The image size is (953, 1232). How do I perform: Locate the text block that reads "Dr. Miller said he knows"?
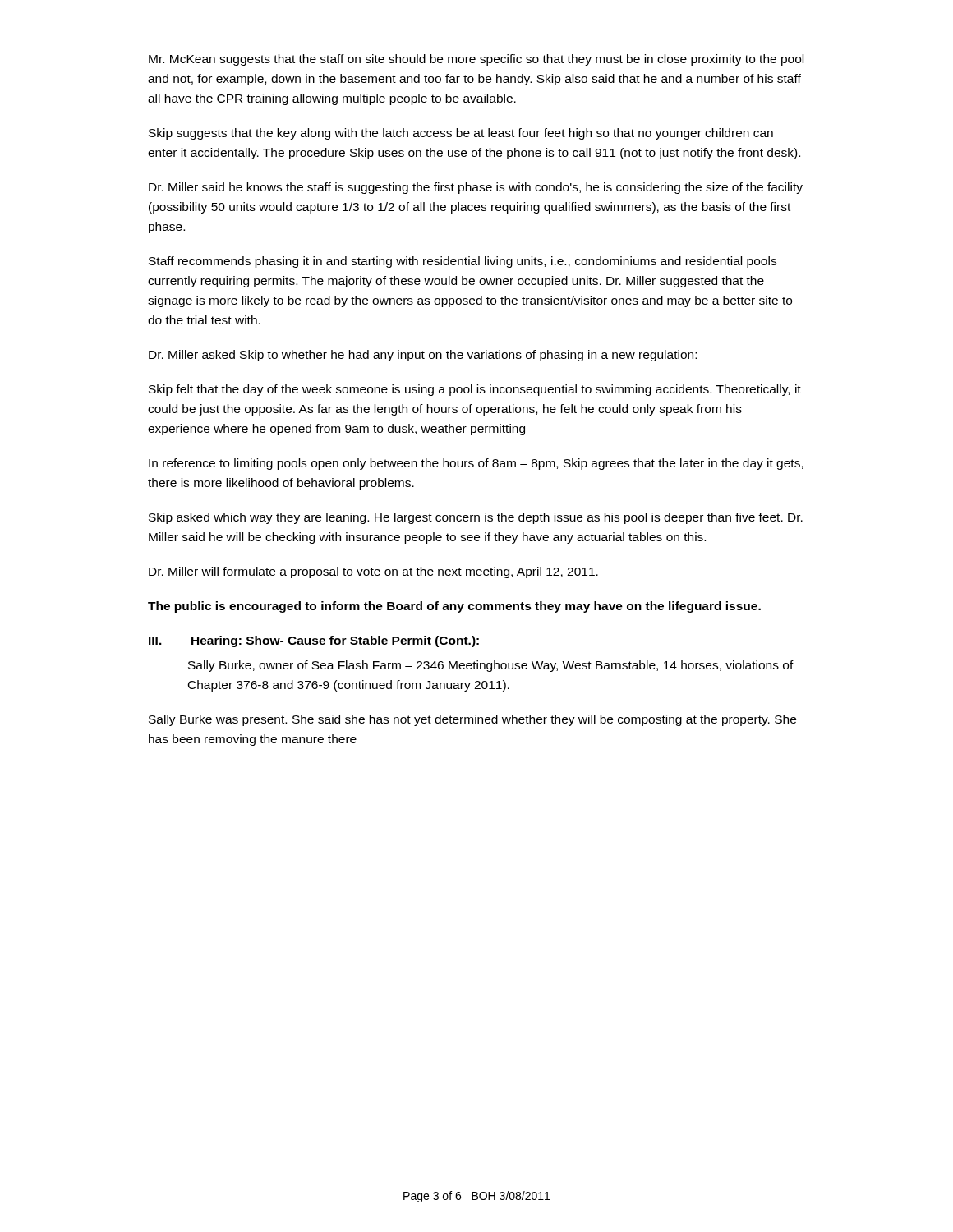pos(475,207)
